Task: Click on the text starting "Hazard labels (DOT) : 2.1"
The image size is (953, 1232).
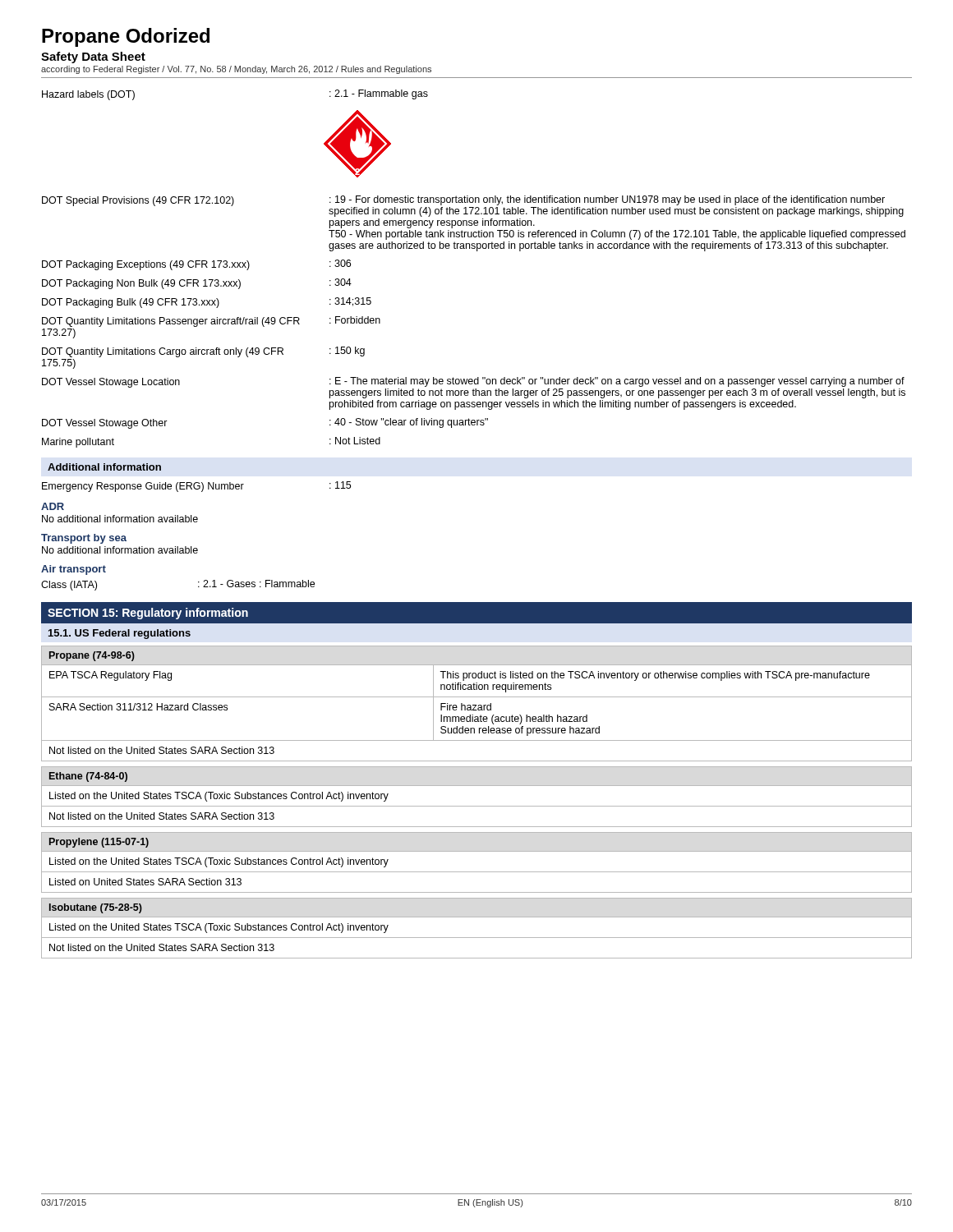Action: coord(84,95)
